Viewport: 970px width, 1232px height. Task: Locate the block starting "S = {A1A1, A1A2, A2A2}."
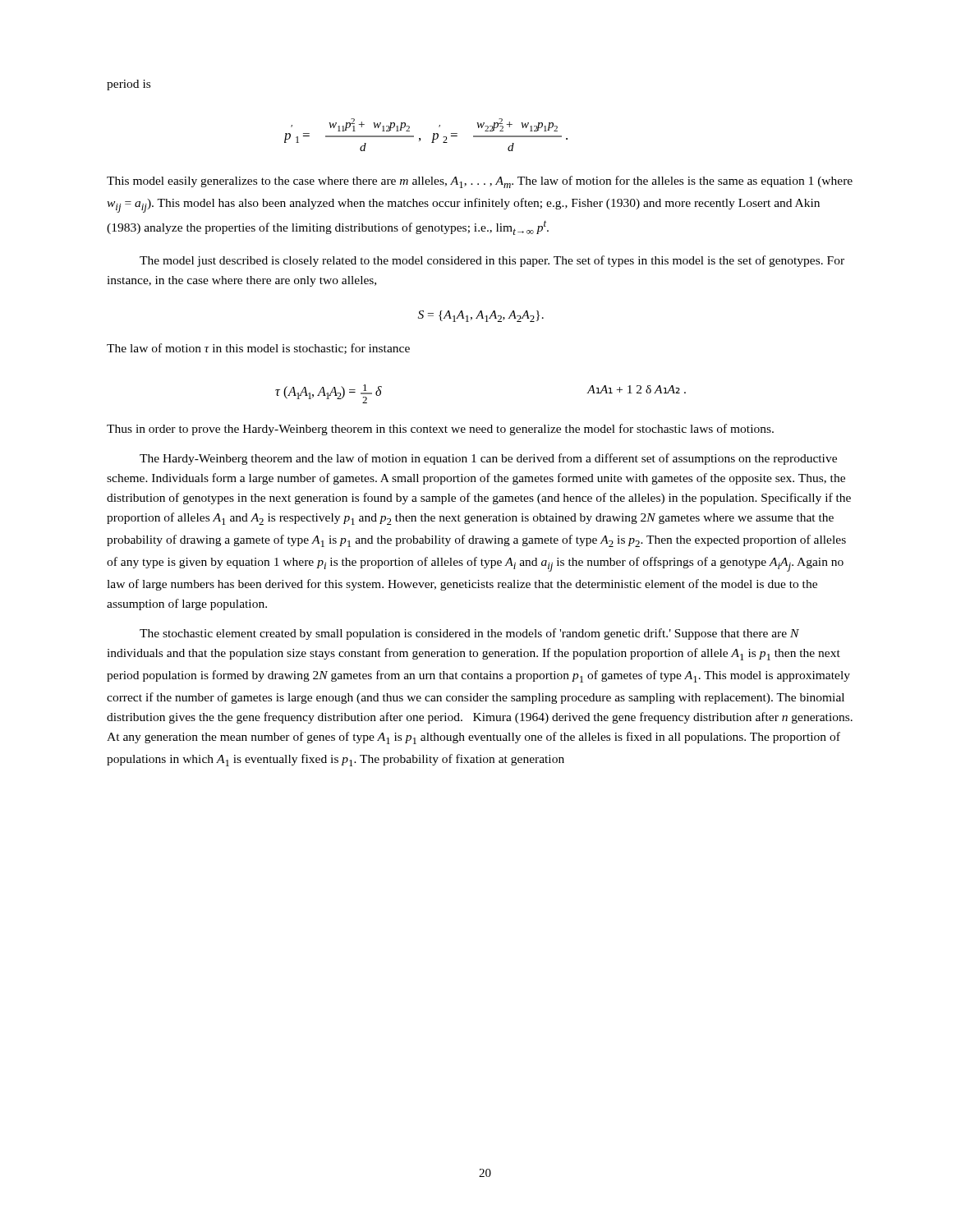481,315
